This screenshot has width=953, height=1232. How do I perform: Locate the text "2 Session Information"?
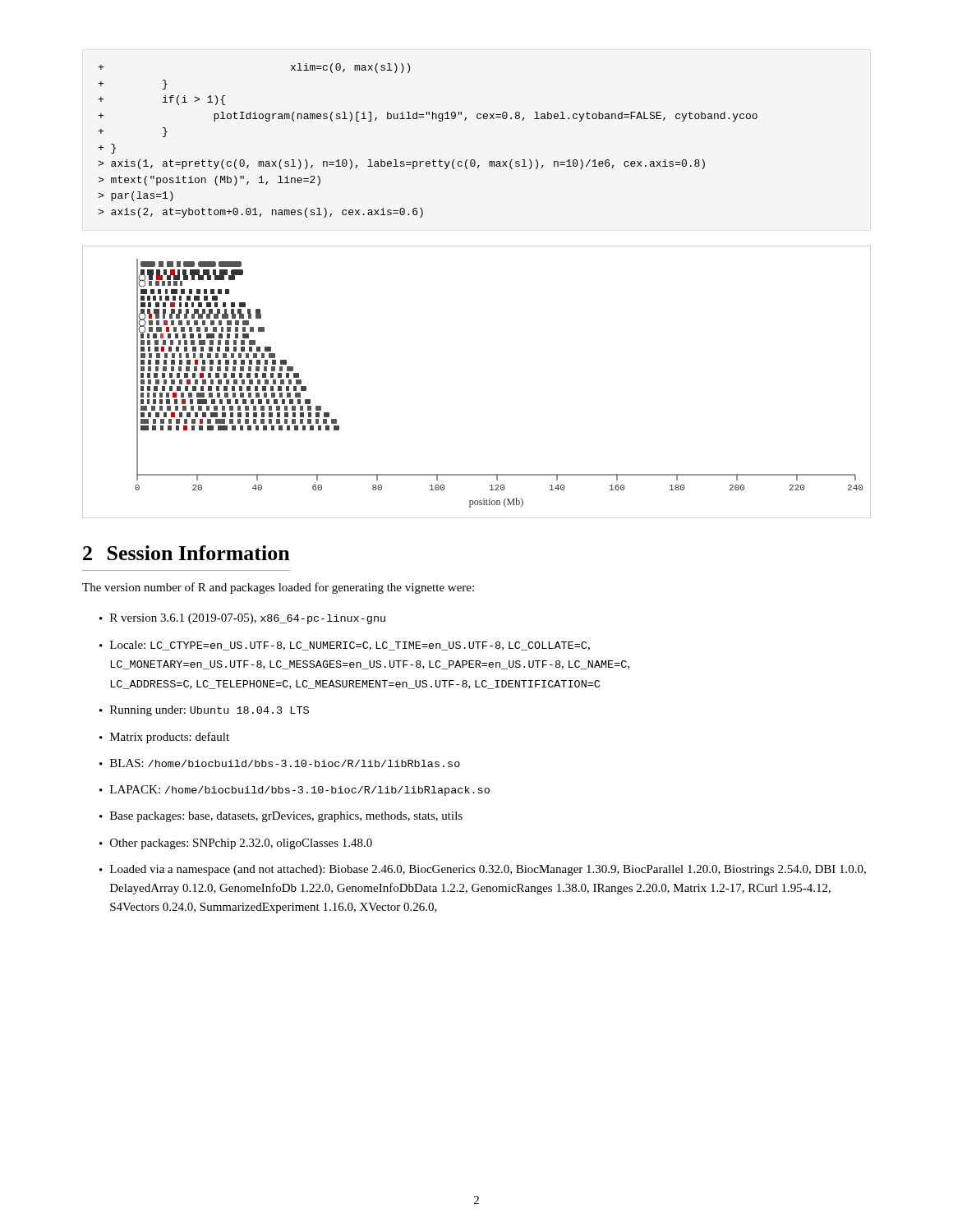click(186, 554)
